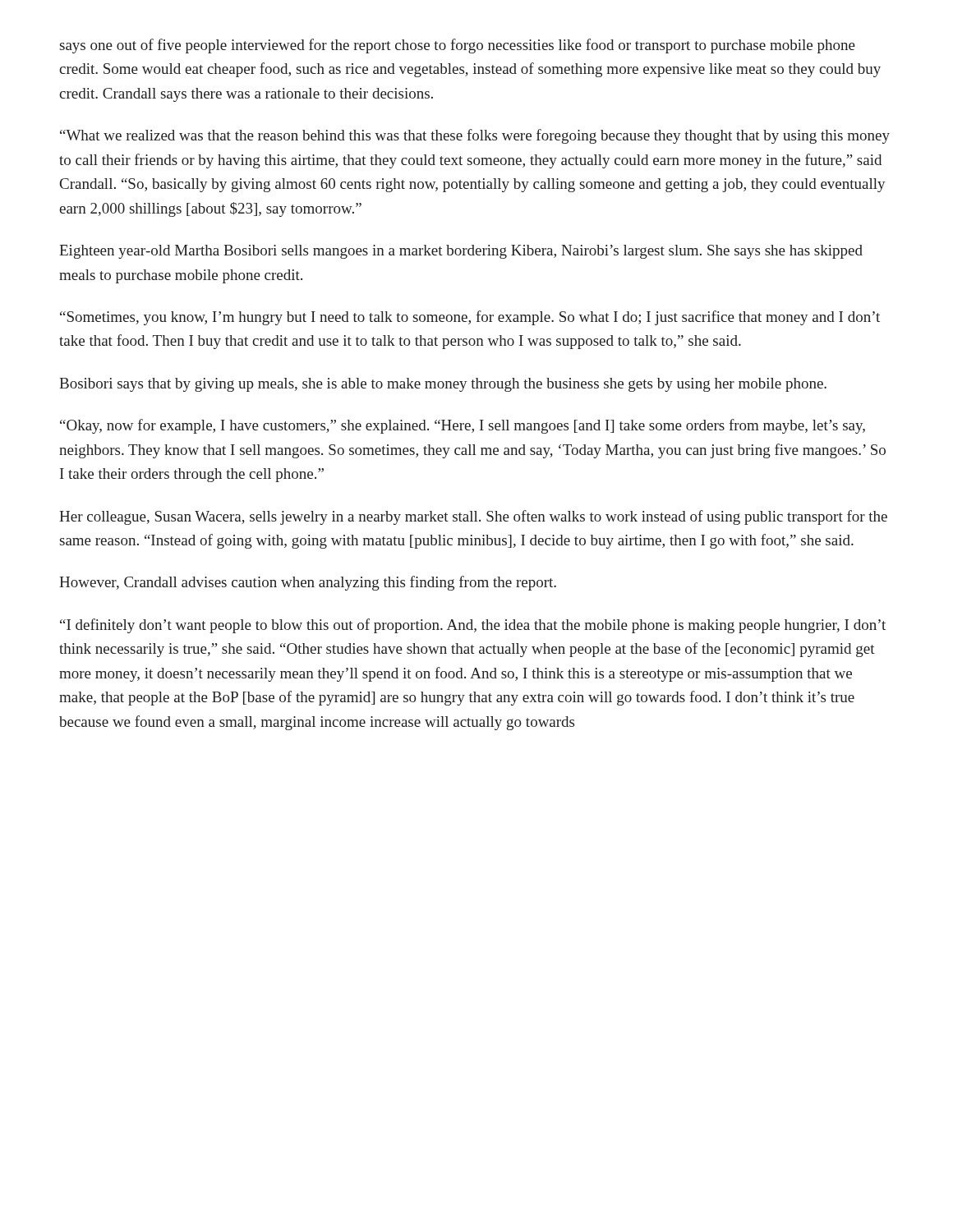Locate the block of text that opens with "says one out of five people"
The height and width of the screenshot is (1232, 953).
[470, 69]
